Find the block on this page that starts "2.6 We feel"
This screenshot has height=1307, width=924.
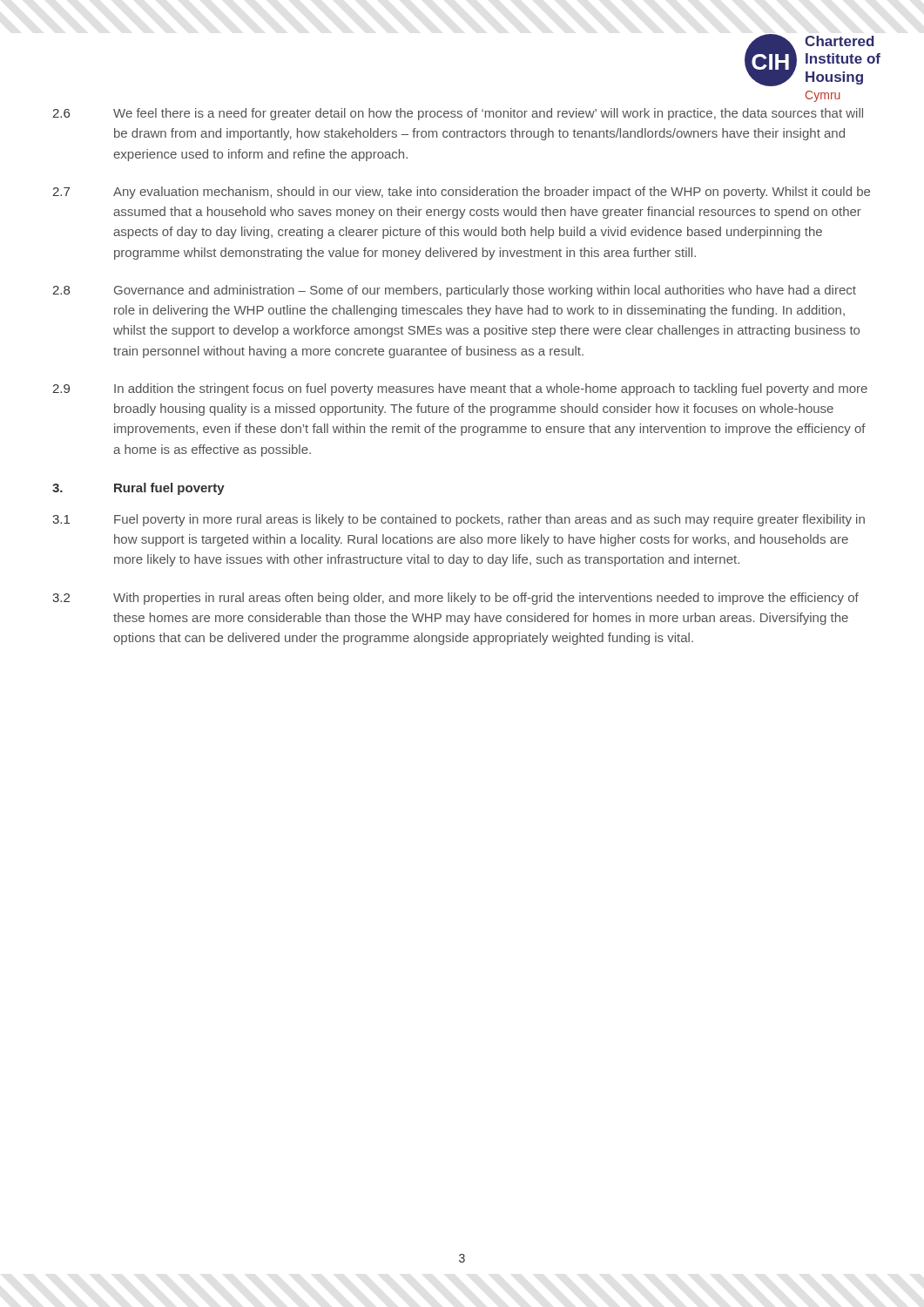pos(462,133)
